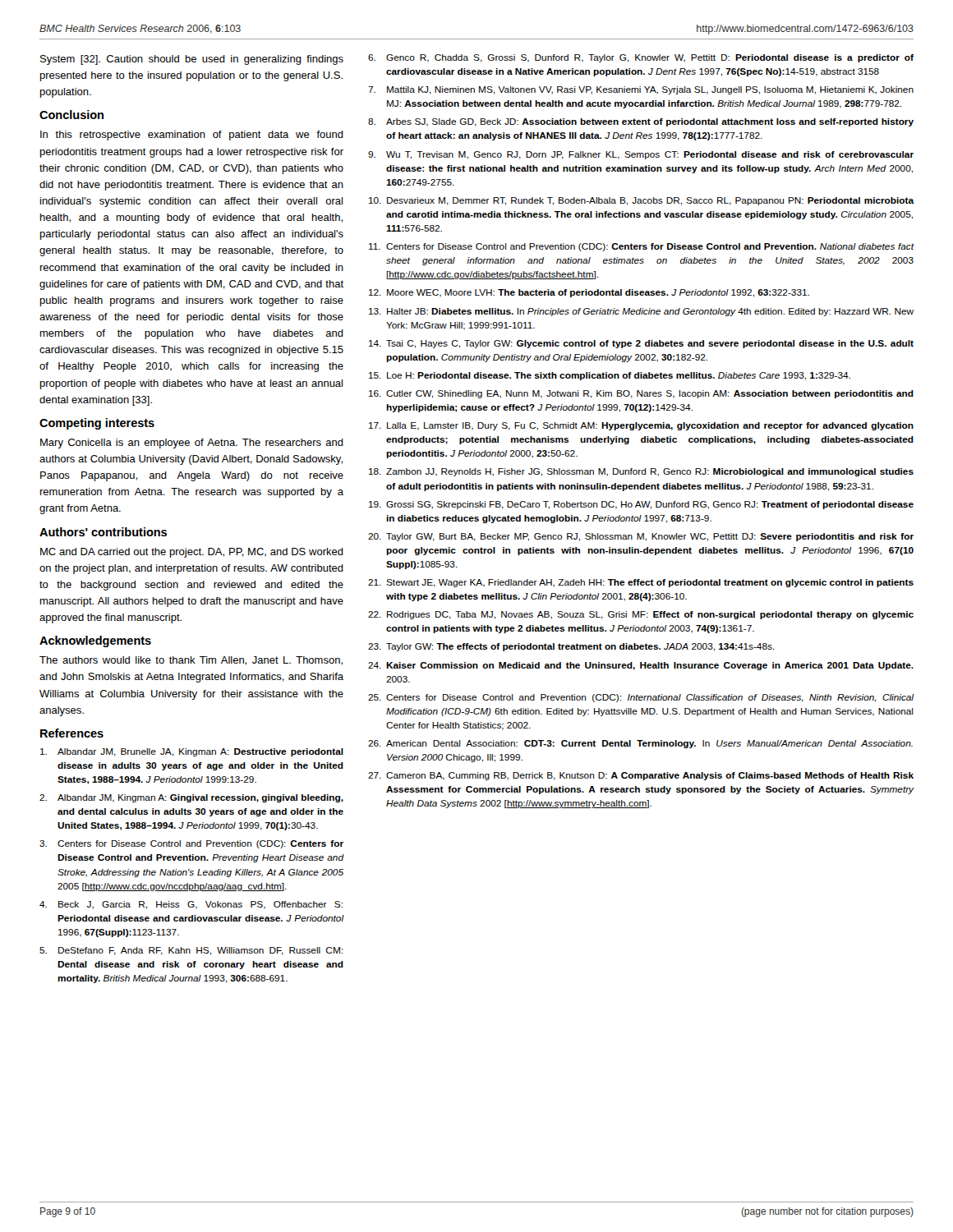953x1232 pixels.
Task: Click on the region starting "25. Centers for Disease Control"
Action: pyautogui.click(x=641, y=712)
